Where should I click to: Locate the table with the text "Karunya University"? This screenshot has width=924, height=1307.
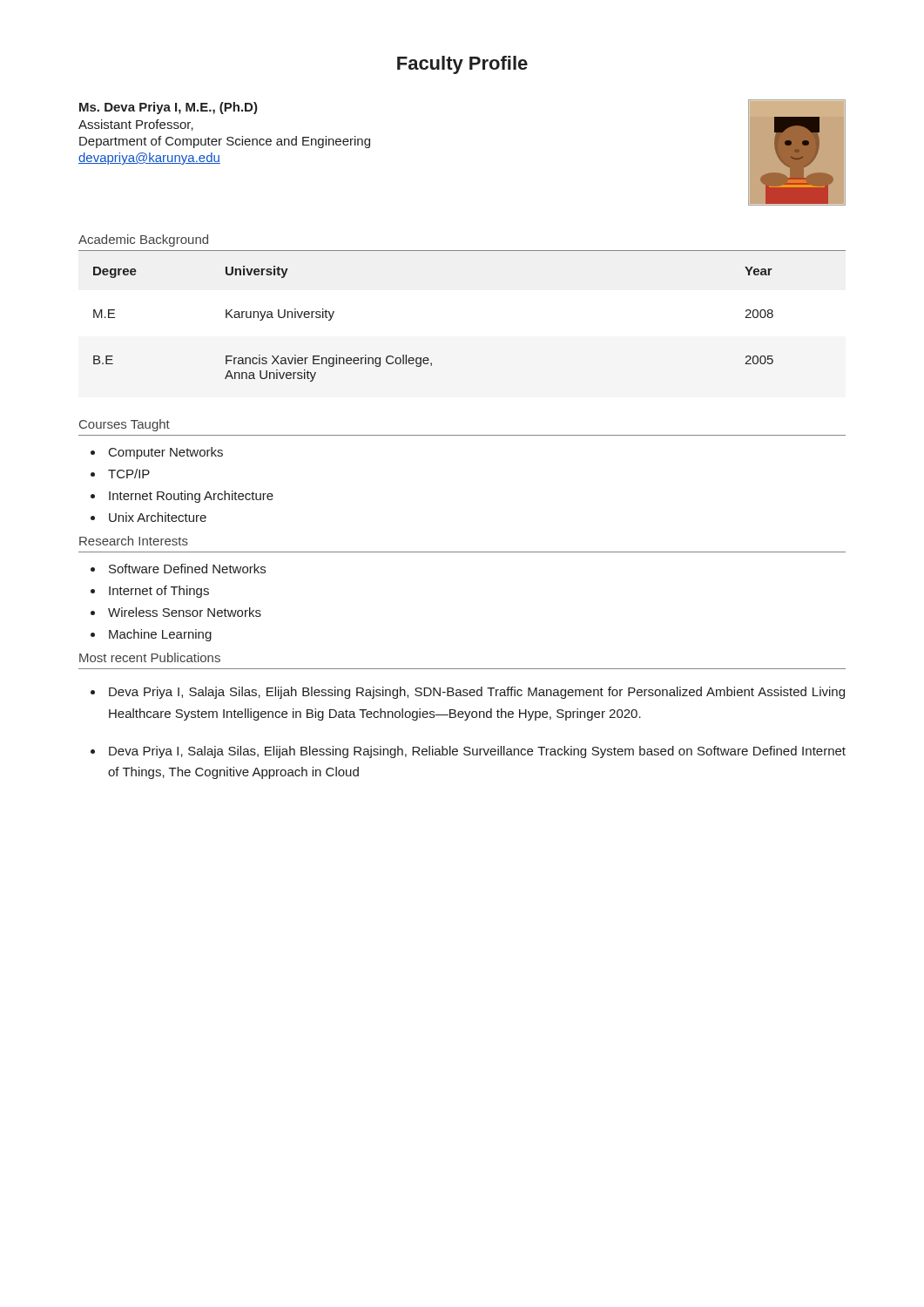tap(462, 324)
